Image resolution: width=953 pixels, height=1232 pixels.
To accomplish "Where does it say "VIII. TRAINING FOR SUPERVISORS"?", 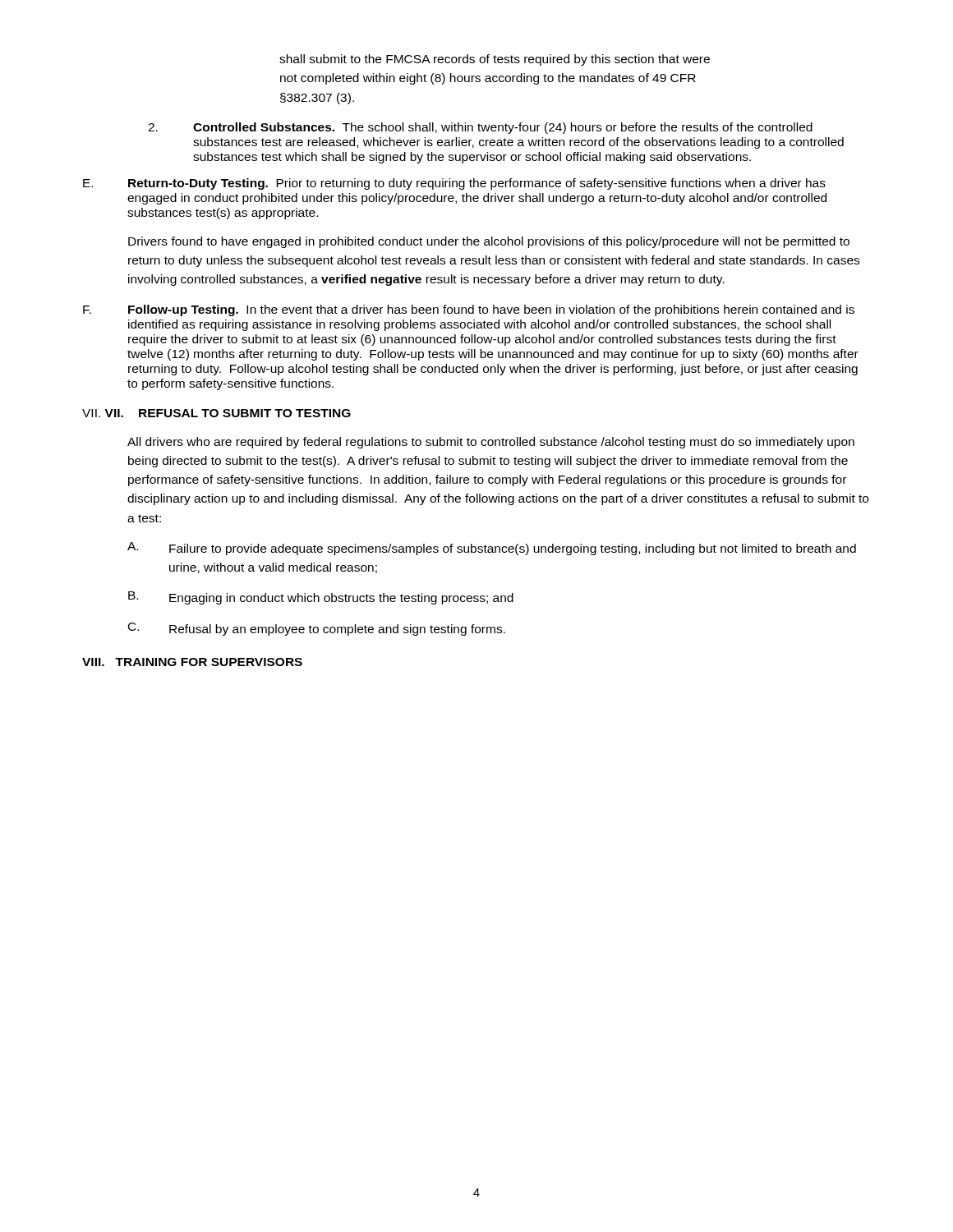I will [192, 661].
